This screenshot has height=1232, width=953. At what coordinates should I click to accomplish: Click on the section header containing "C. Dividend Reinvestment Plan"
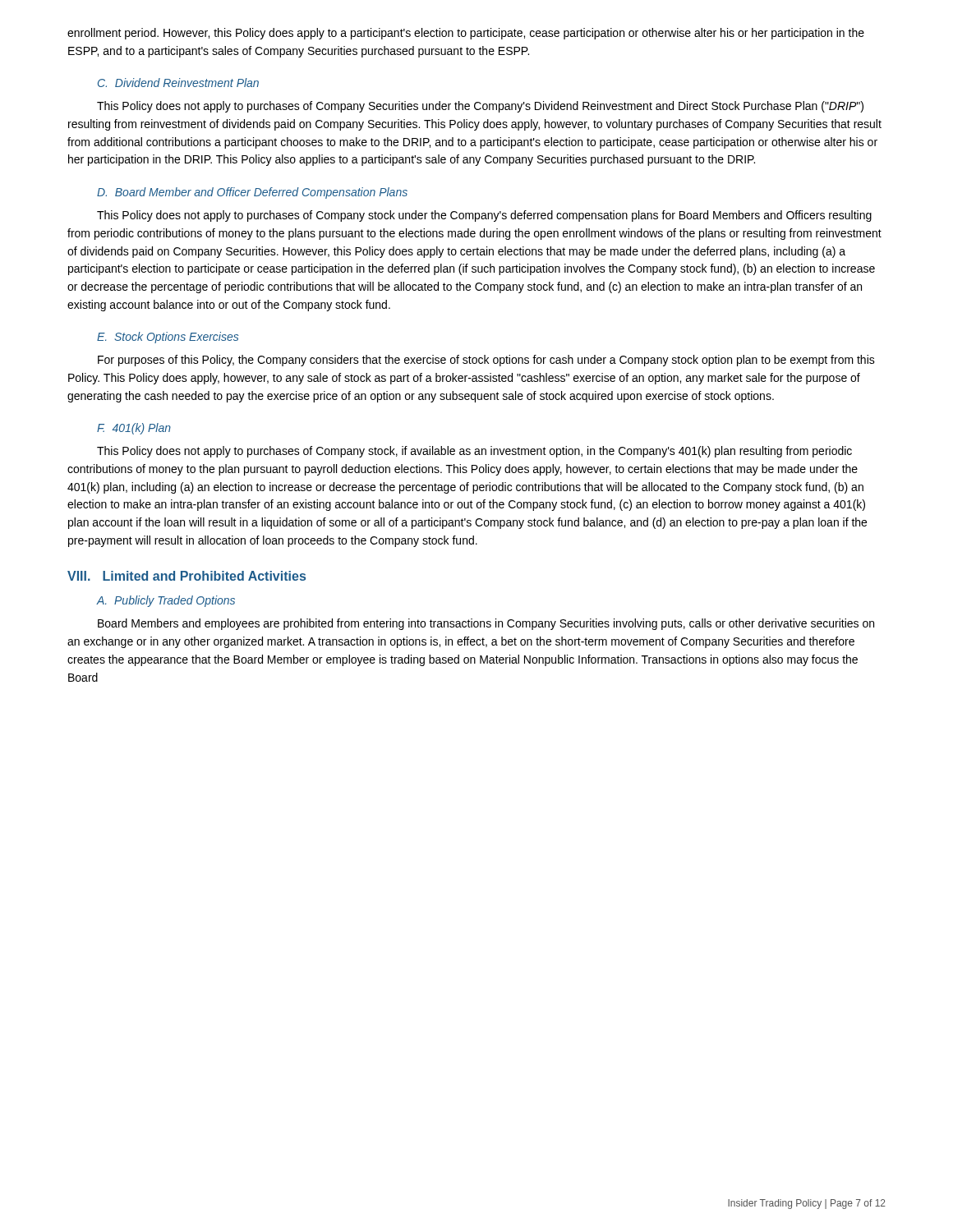178,83
